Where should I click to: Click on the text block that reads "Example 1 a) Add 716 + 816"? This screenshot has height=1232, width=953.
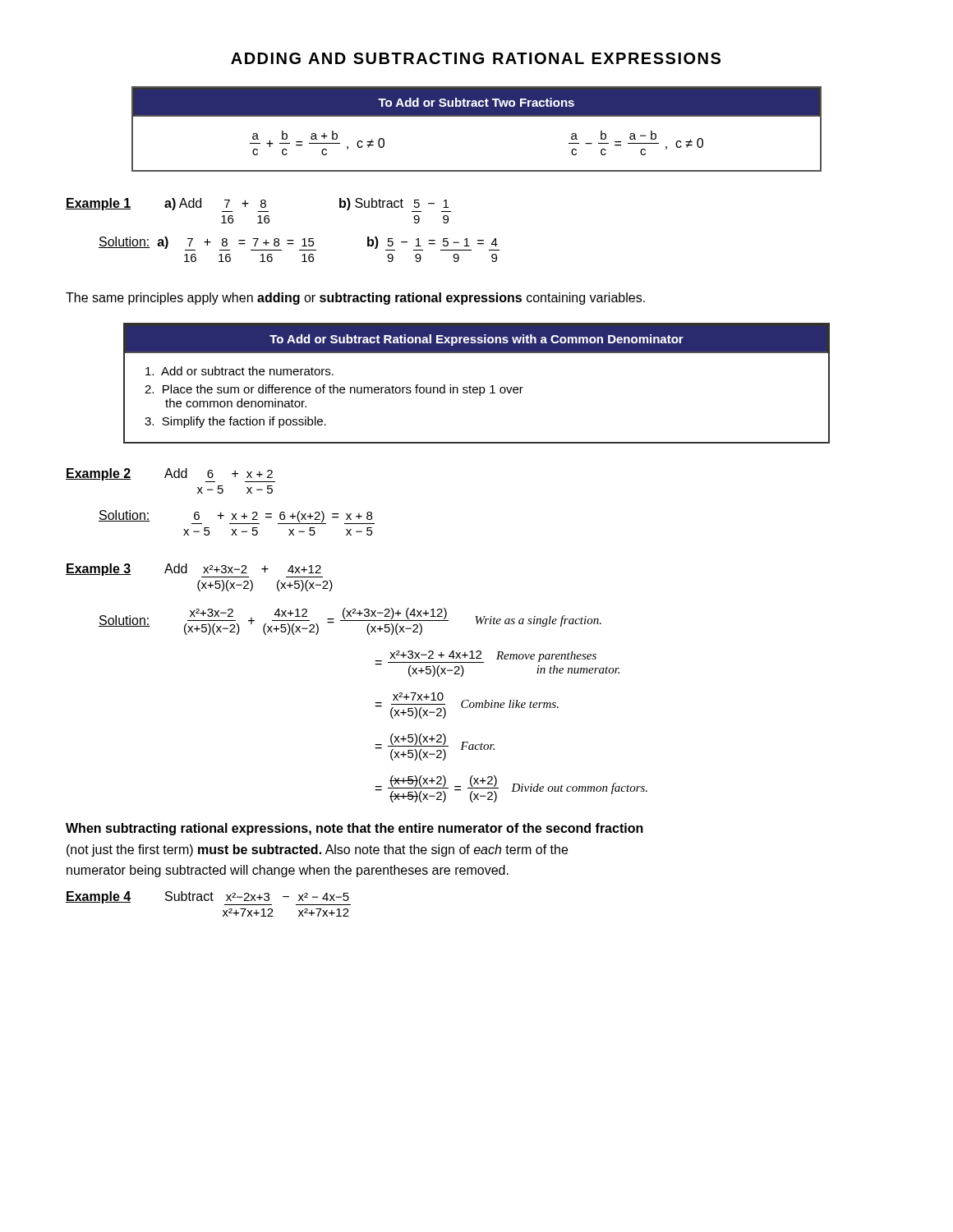point(258,211)
